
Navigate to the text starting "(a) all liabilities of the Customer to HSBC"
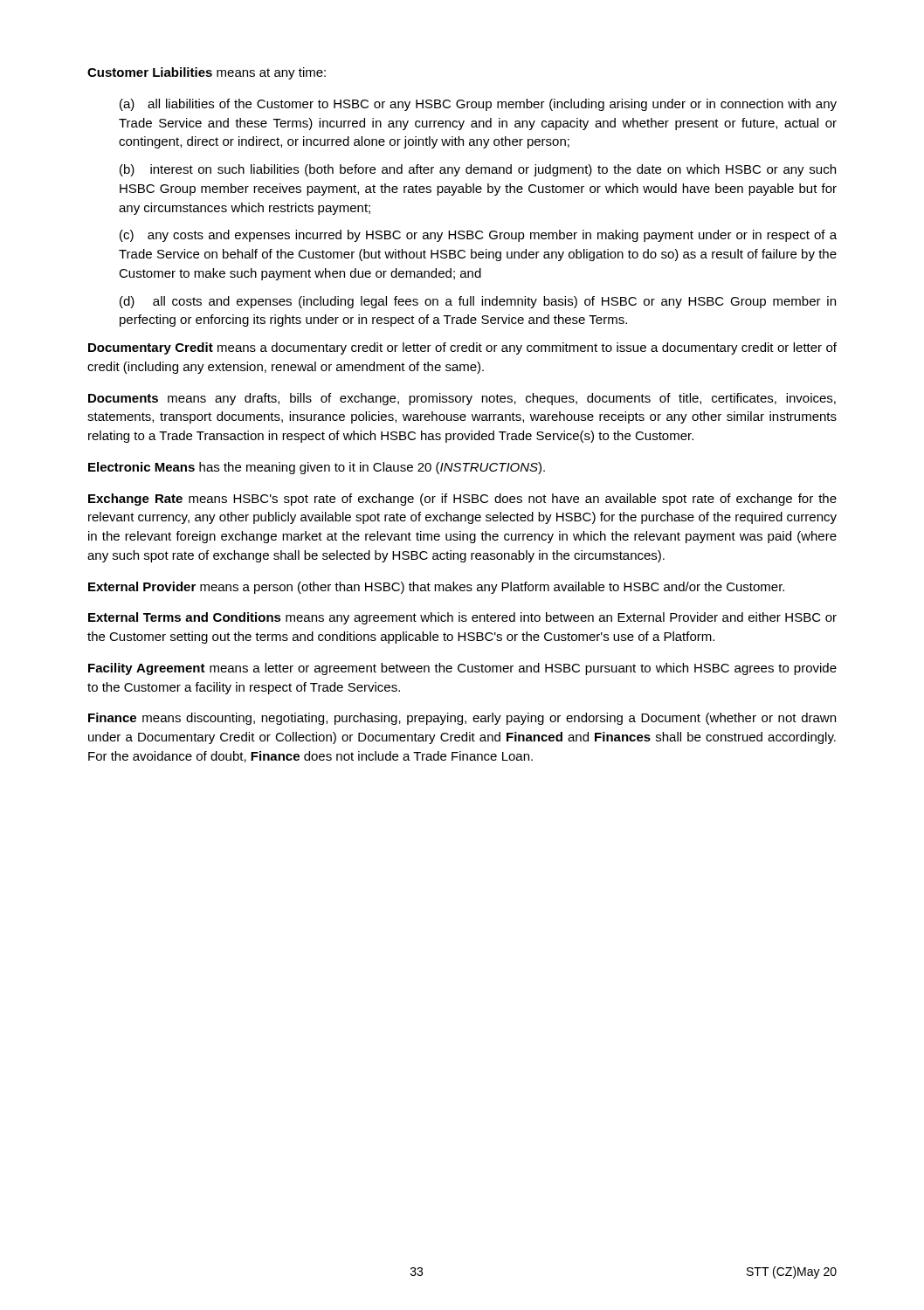tap(478, 122)
